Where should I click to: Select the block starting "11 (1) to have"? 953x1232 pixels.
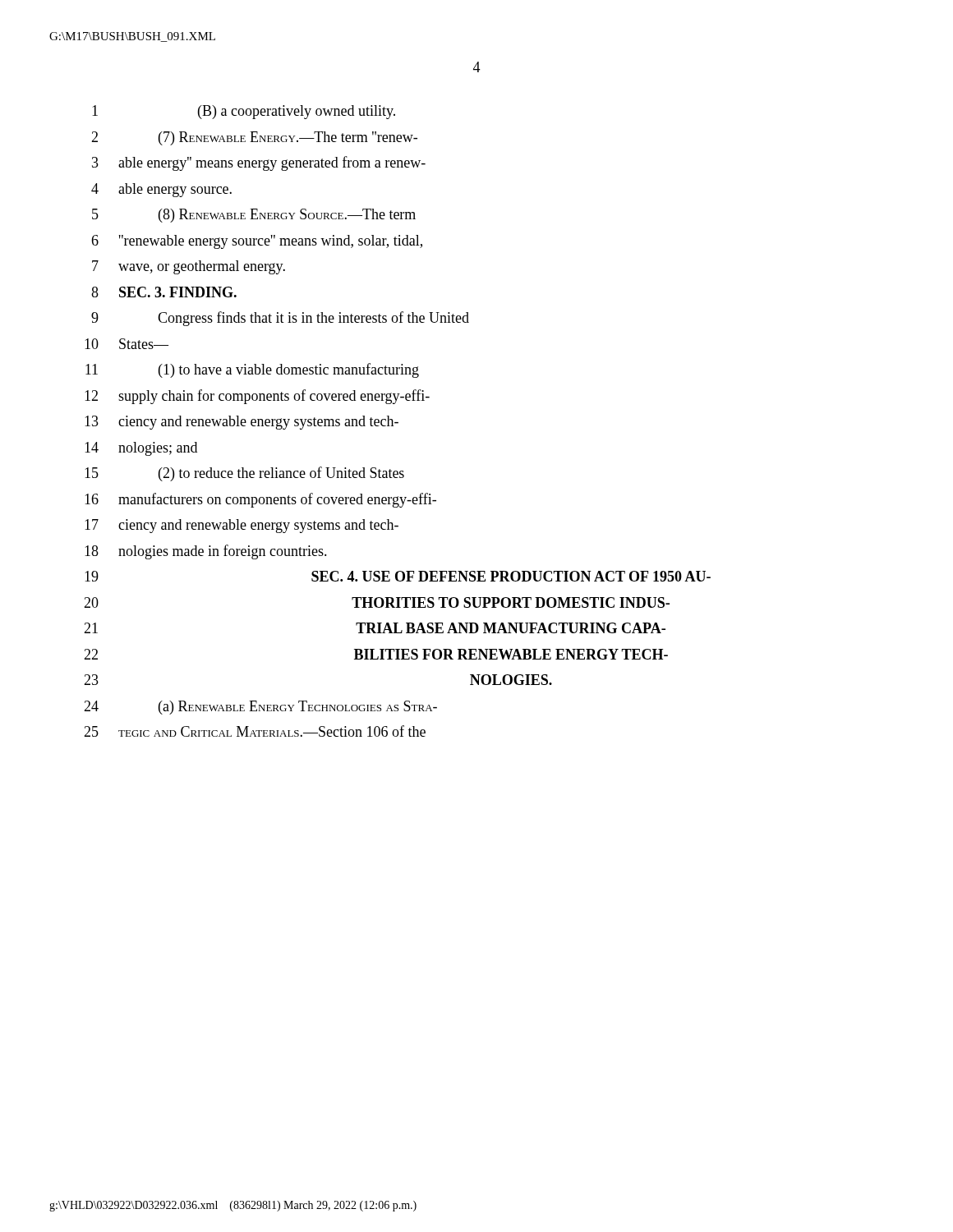252,370
